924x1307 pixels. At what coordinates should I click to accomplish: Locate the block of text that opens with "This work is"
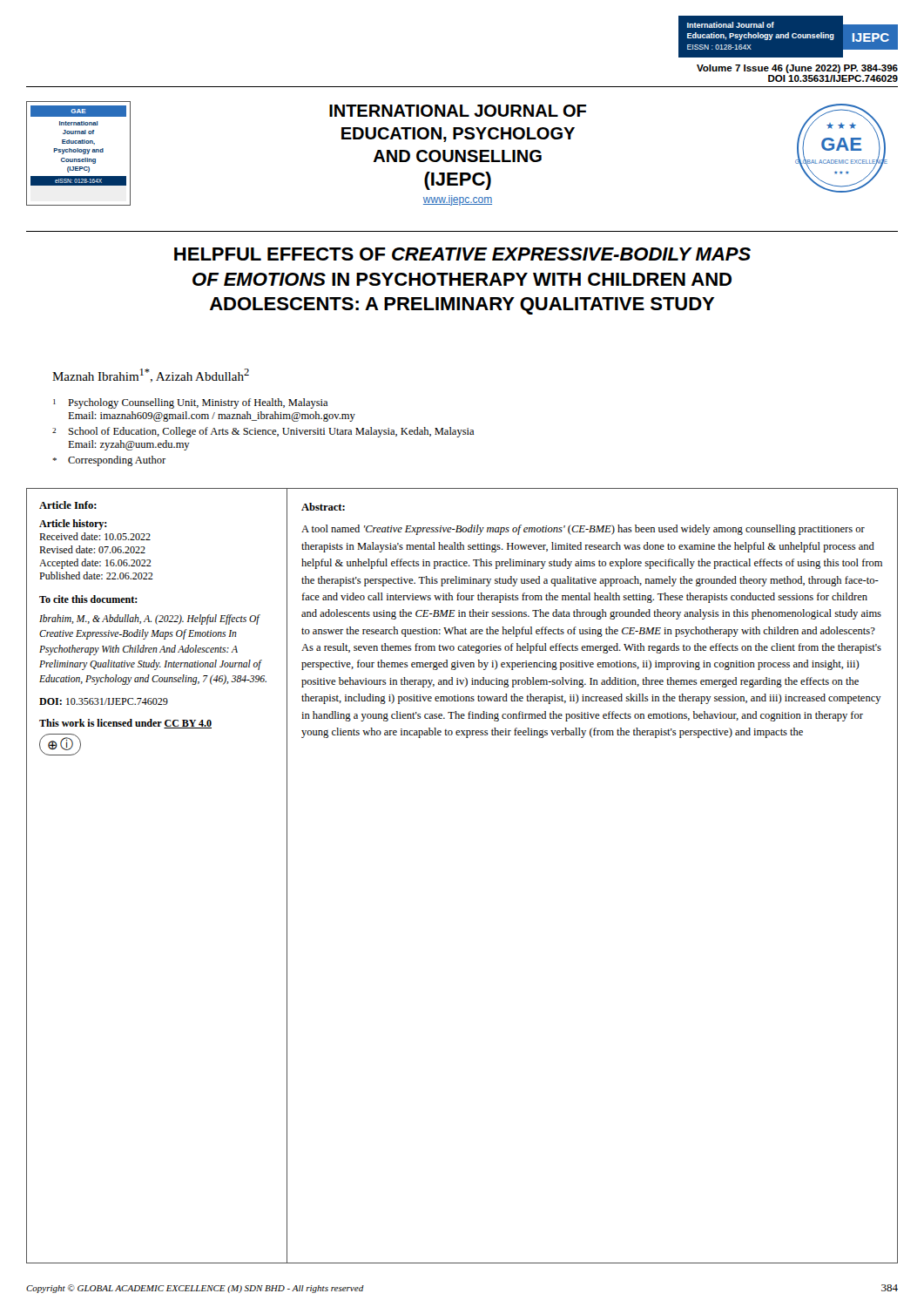point(125,736)
